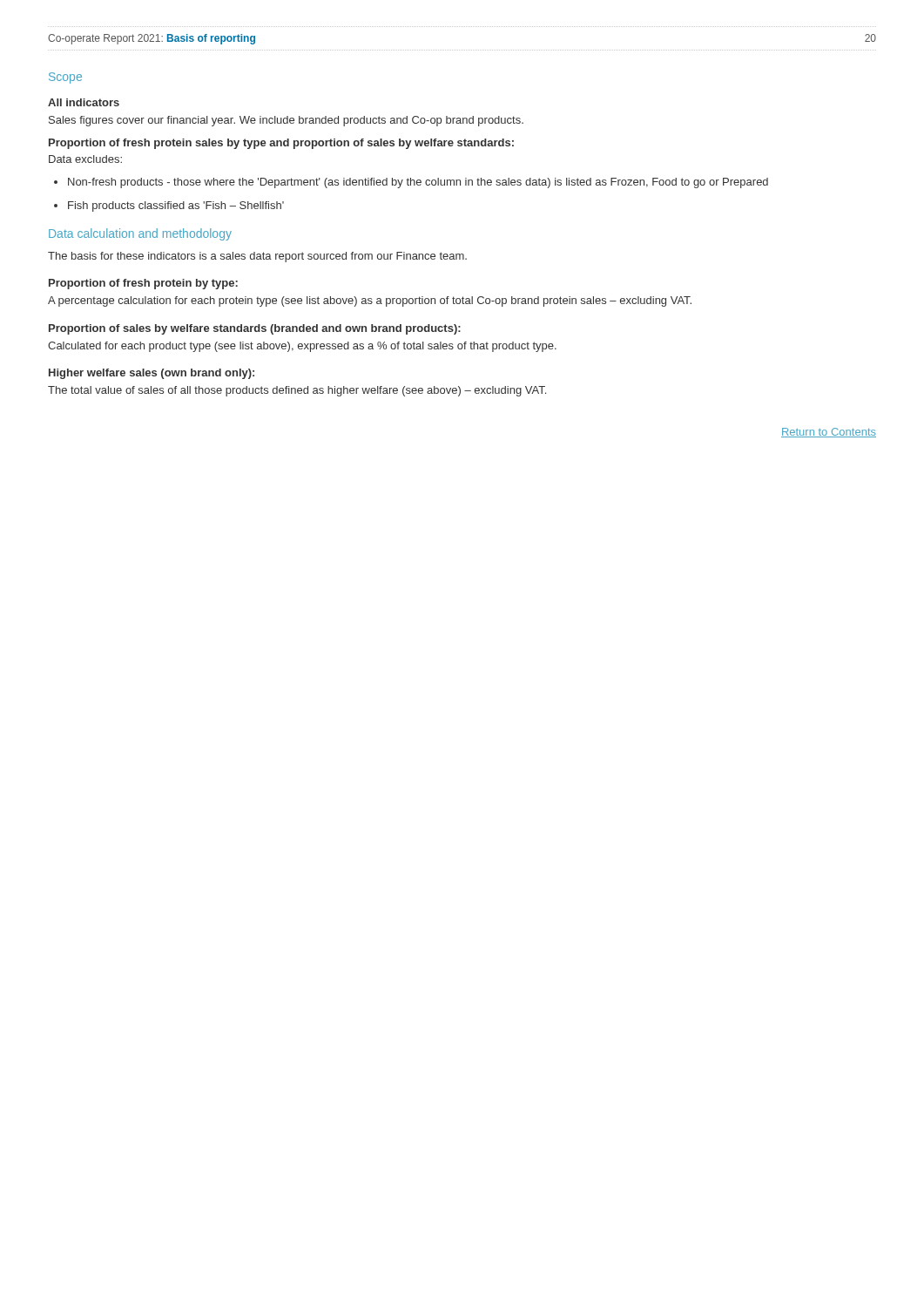Image resolution: width=924 pixels, height=1307 pixels.
Task: Point to the text block starting "Proportion of fresh protein sales"
Action: pyautogui.click(x=281, y=151)
